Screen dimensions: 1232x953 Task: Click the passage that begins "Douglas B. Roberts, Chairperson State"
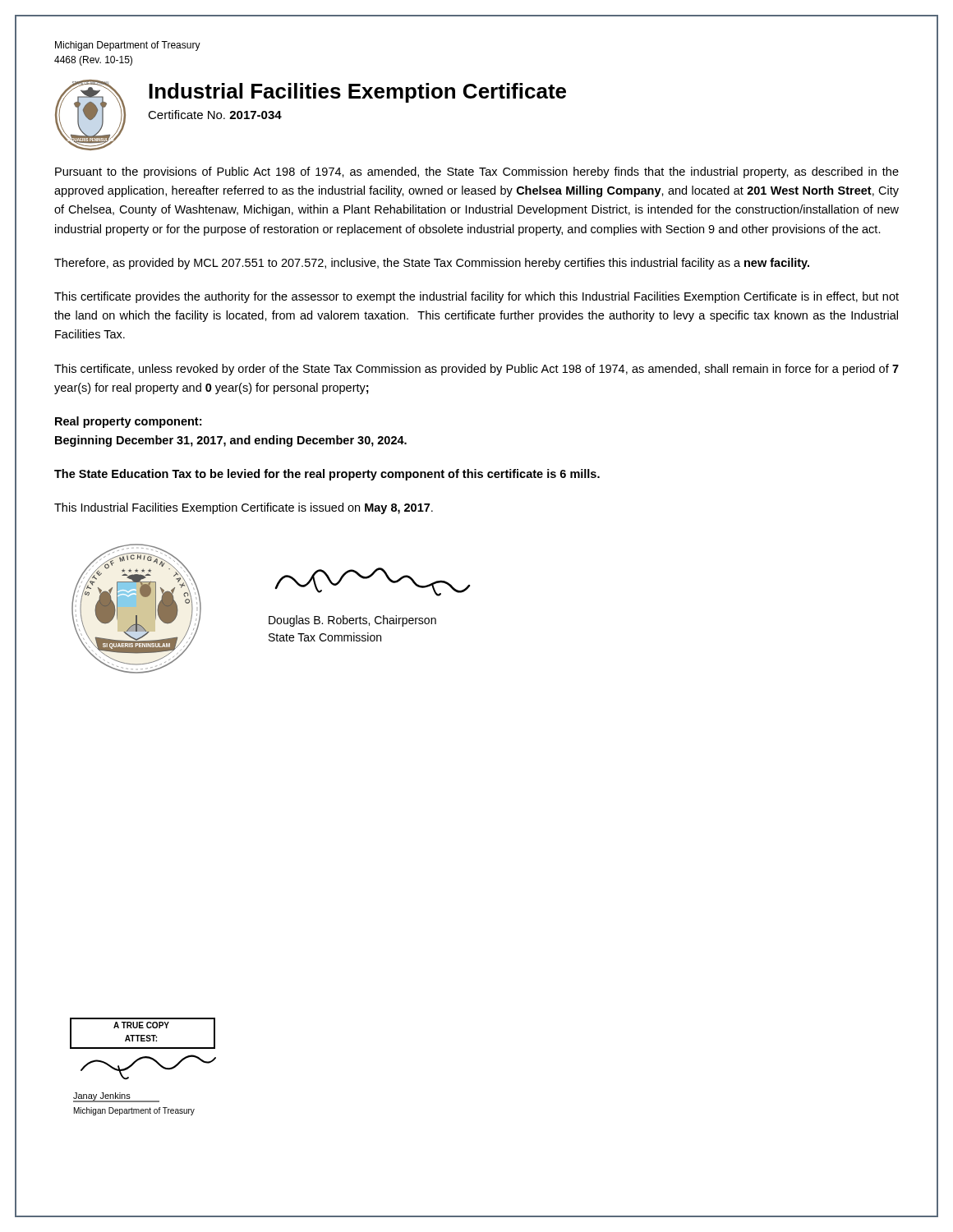pyautogui.click(x=352, y=628)
